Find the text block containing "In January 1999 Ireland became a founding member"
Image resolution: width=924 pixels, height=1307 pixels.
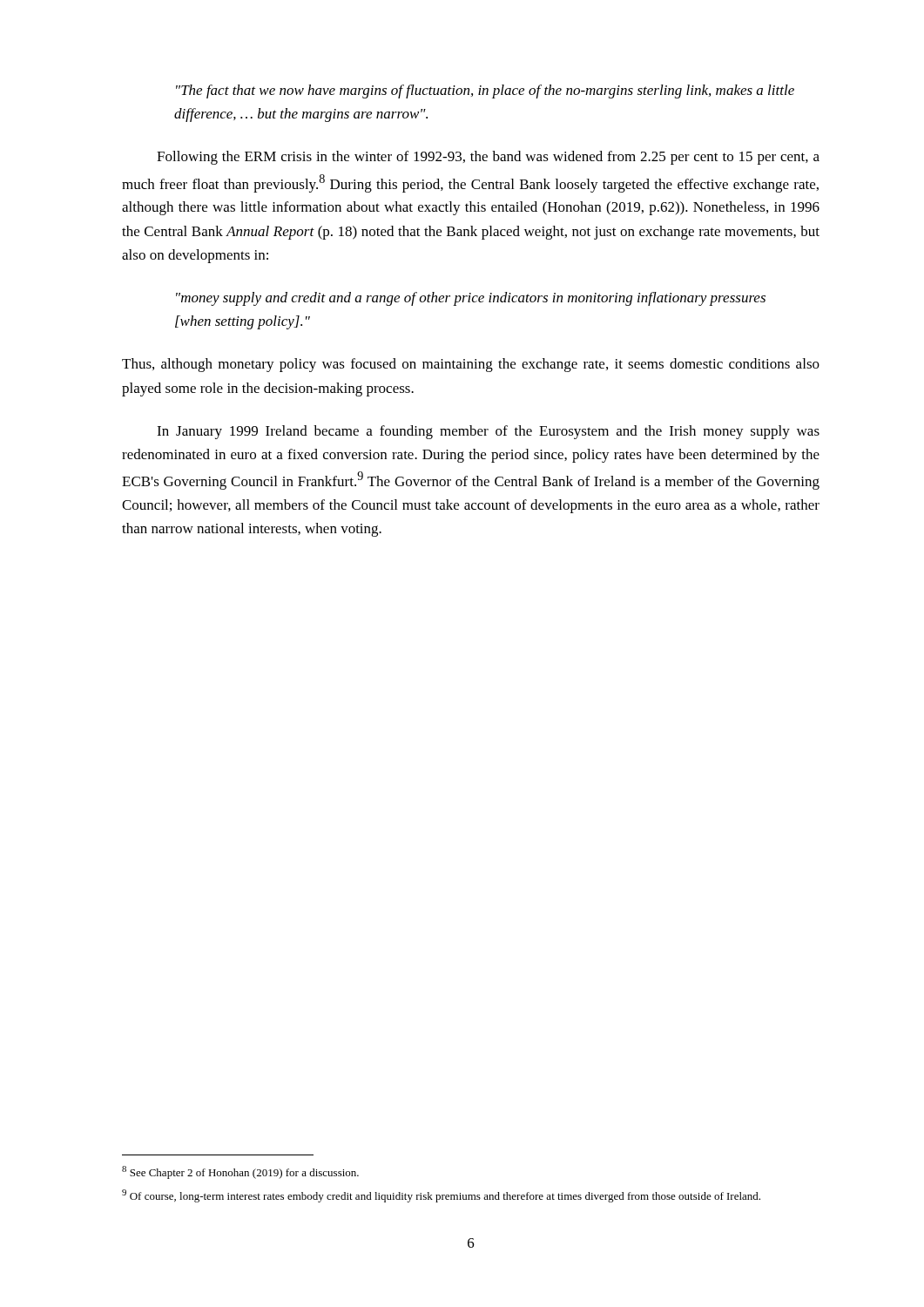(x=471, y=480)
